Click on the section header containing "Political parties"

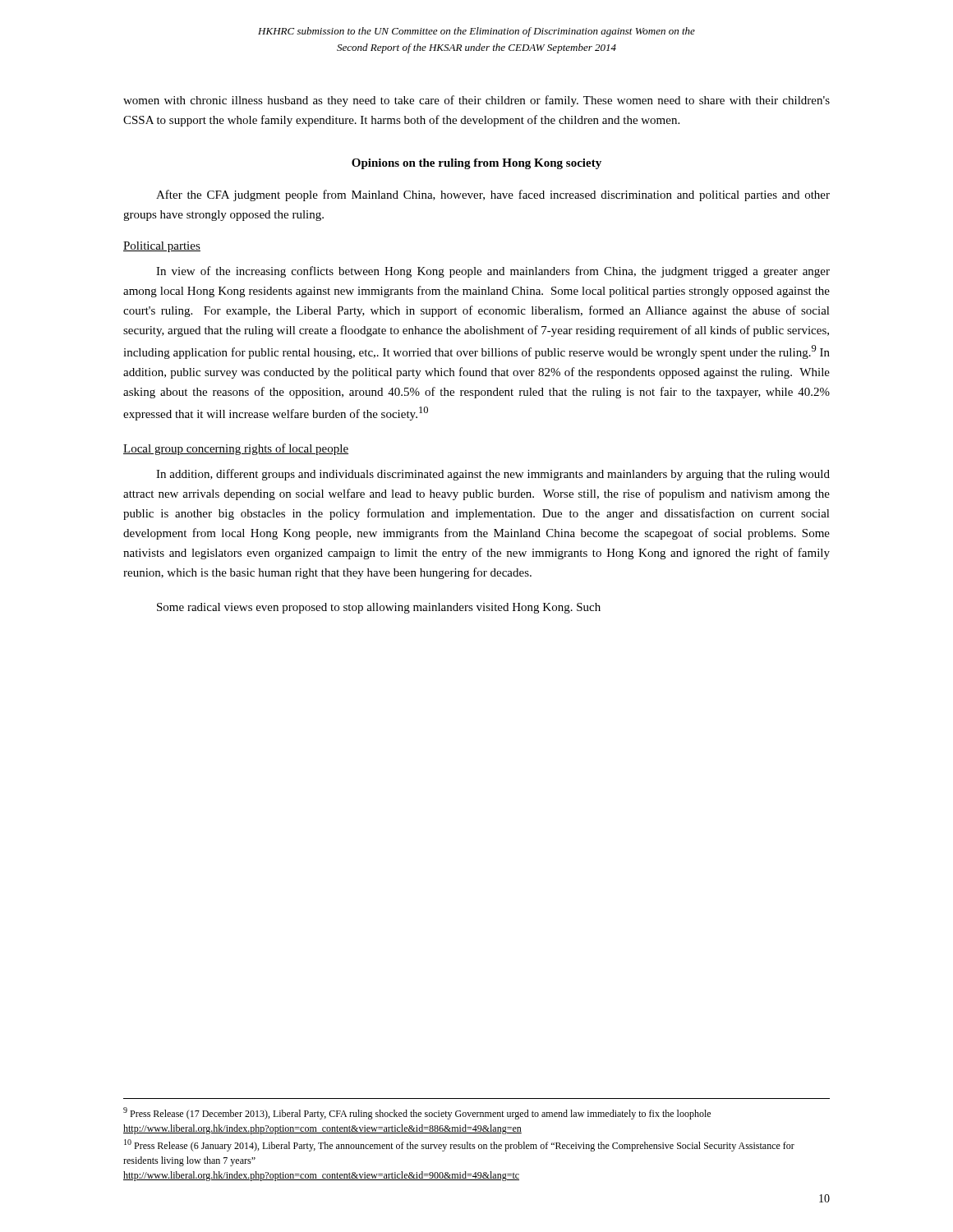tap(162, 246)
